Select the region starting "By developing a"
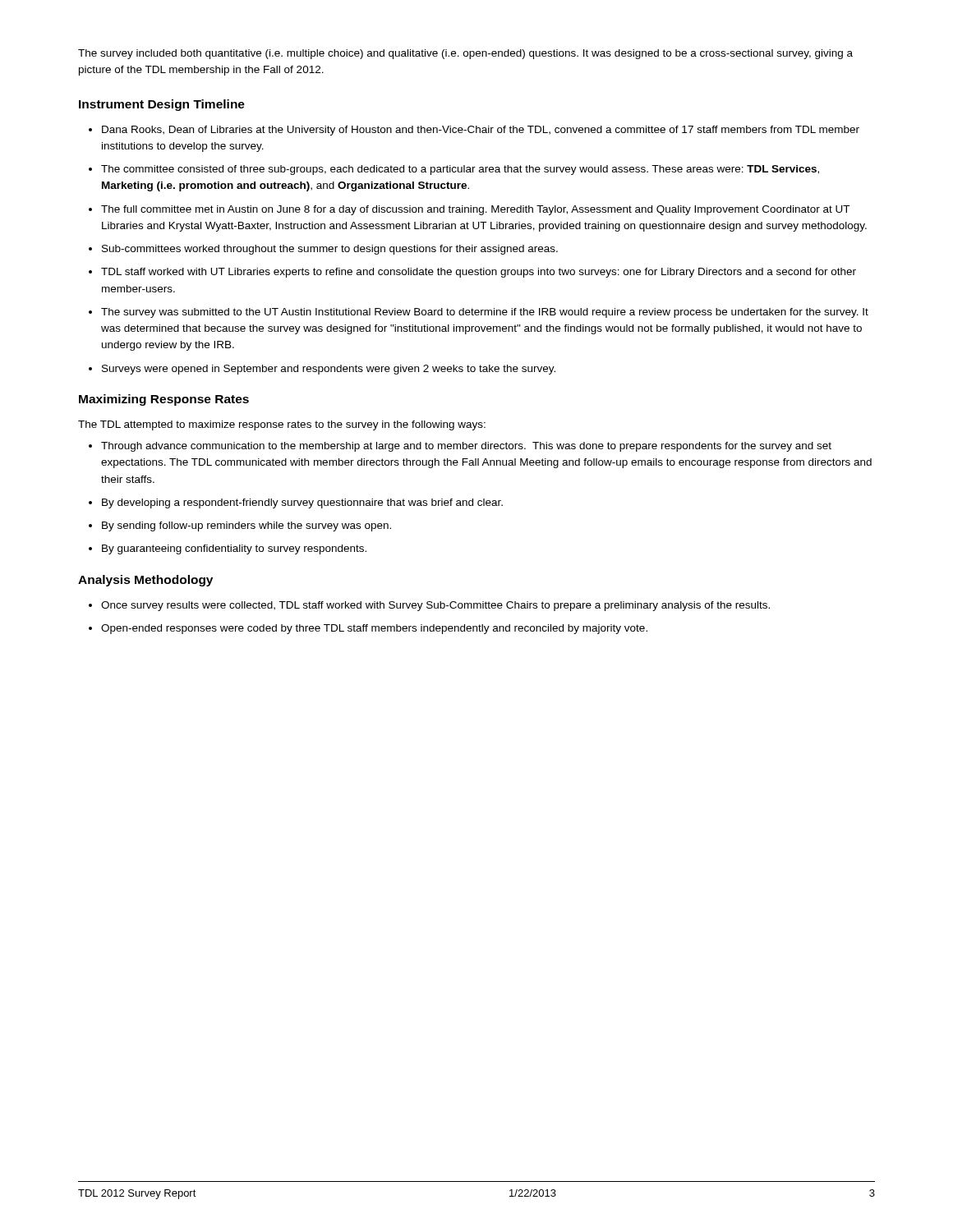 coord(302,502)
